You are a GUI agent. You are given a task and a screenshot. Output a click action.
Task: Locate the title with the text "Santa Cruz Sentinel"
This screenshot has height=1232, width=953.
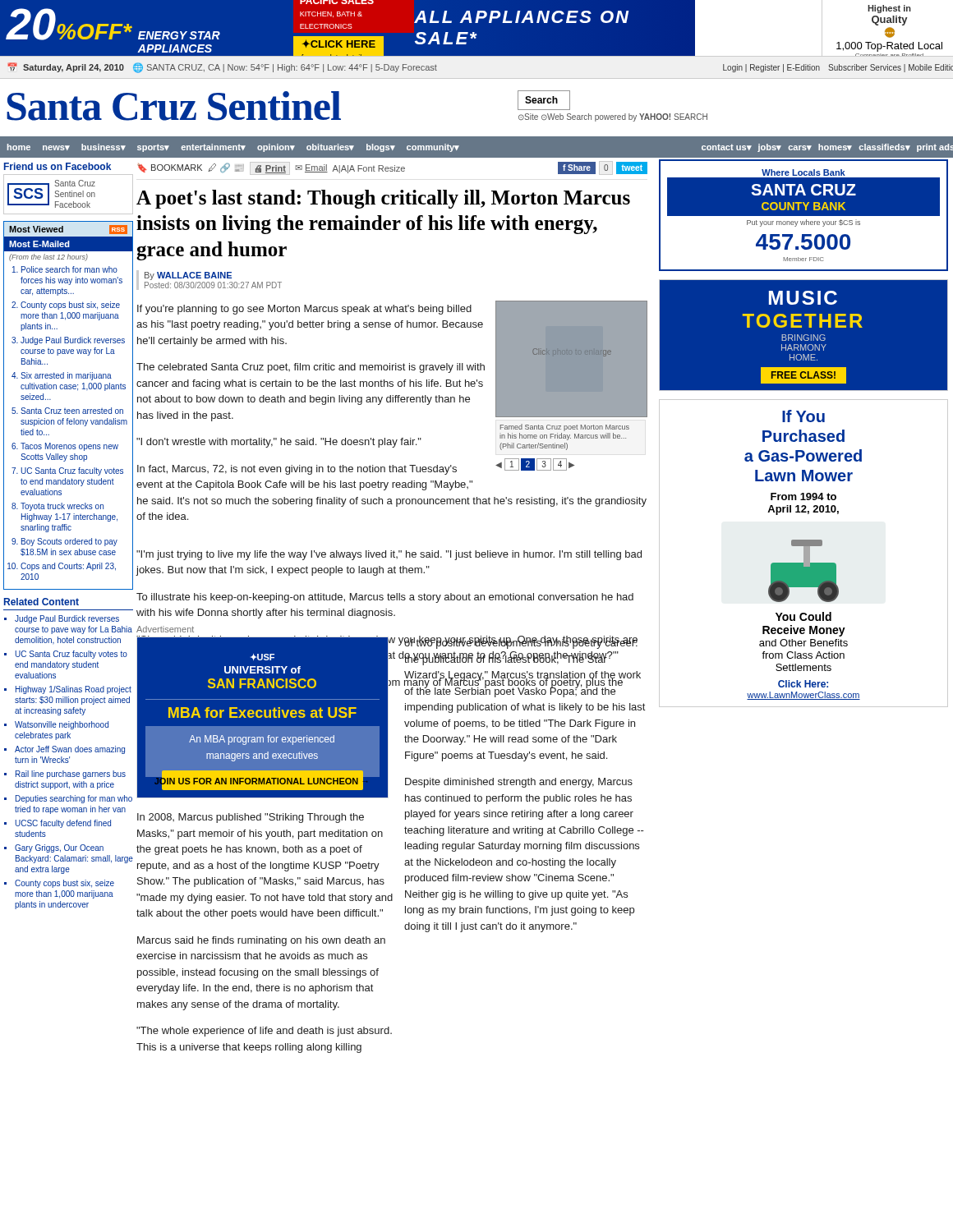[173, 106]
